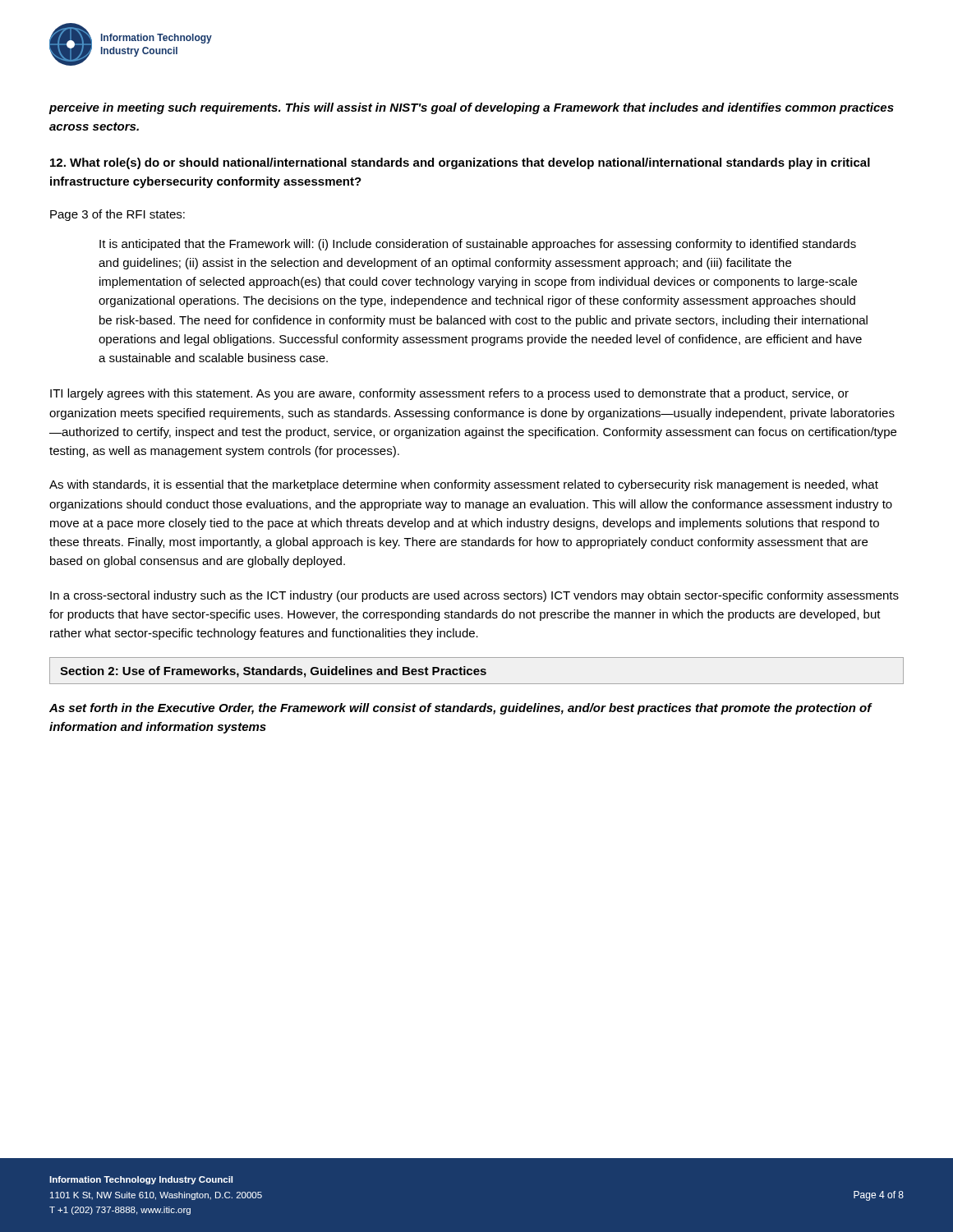Navigate to the region starting "12. What role(s) do or should national/international standards"
The height and width of the screenshot is (1232, 953).
pos(460,171)
